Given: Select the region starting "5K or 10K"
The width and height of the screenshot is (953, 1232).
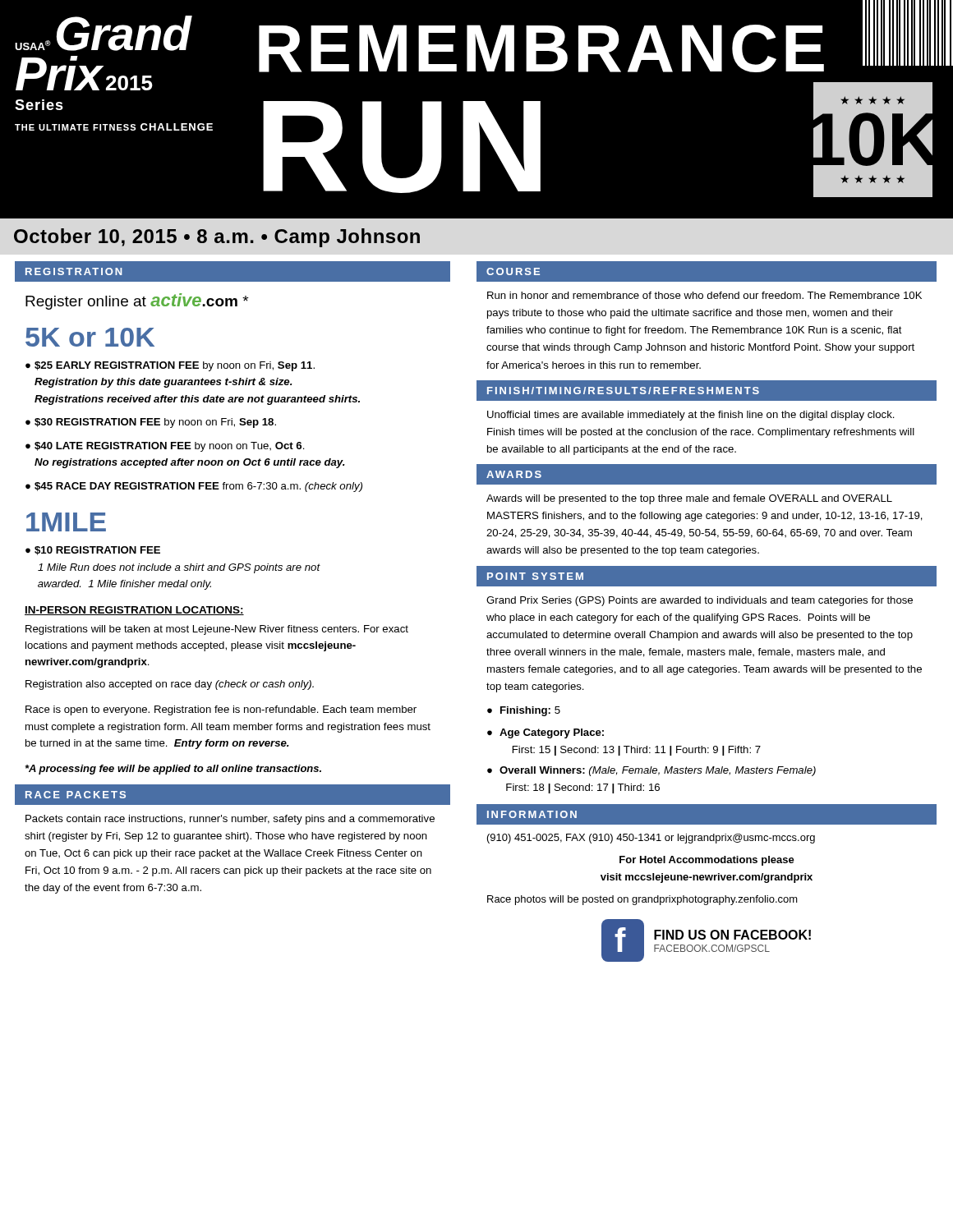Looking at the screenshot, I should click(90, 337).
